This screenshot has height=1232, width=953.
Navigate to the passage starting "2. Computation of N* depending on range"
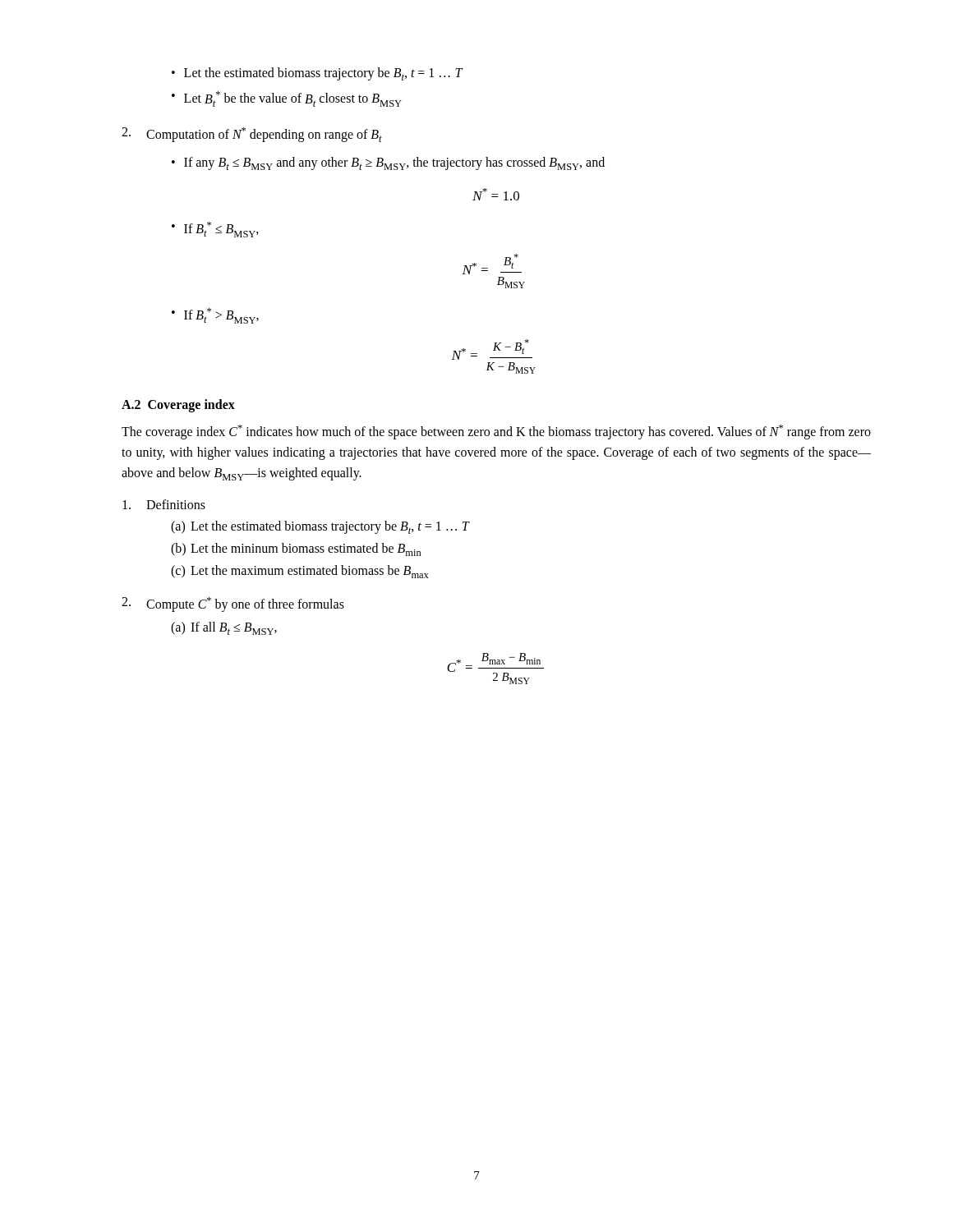click(x=252, y=135)
